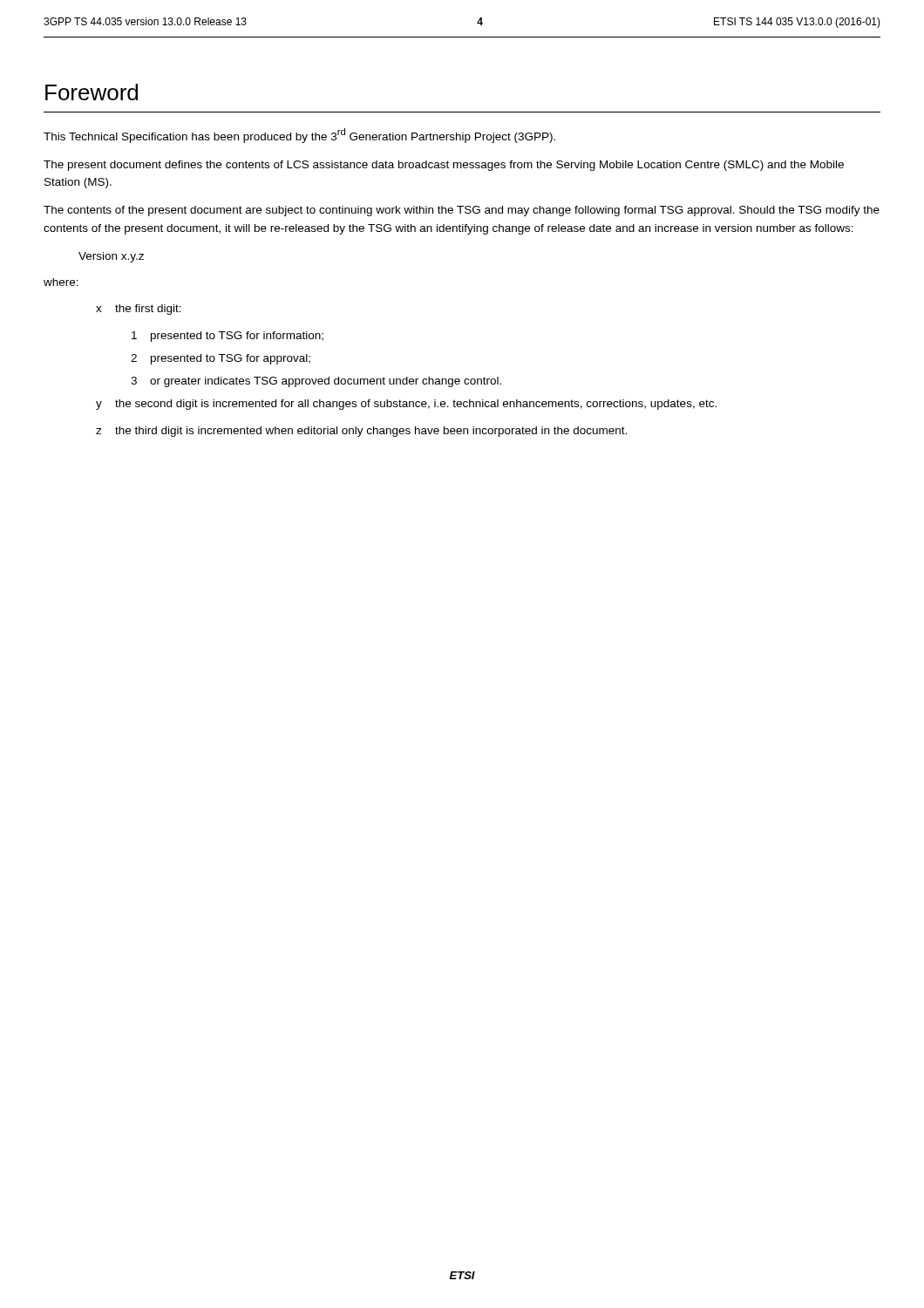Viewport: 924px width, 1308px height.
Task: Select the region starting "y the second digit is incremented for"
Action: 488,404
